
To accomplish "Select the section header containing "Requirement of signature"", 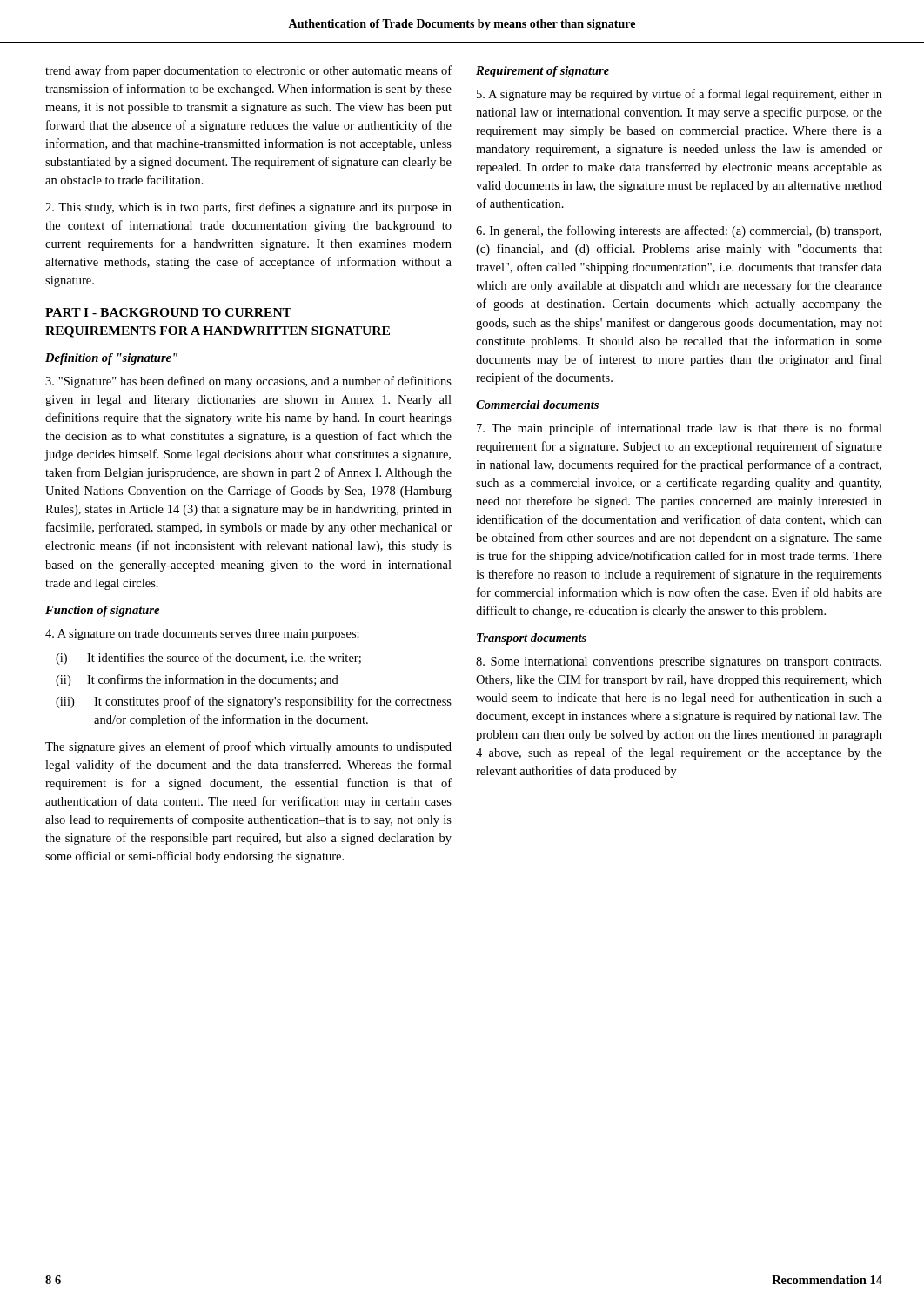I will [543, 71].
